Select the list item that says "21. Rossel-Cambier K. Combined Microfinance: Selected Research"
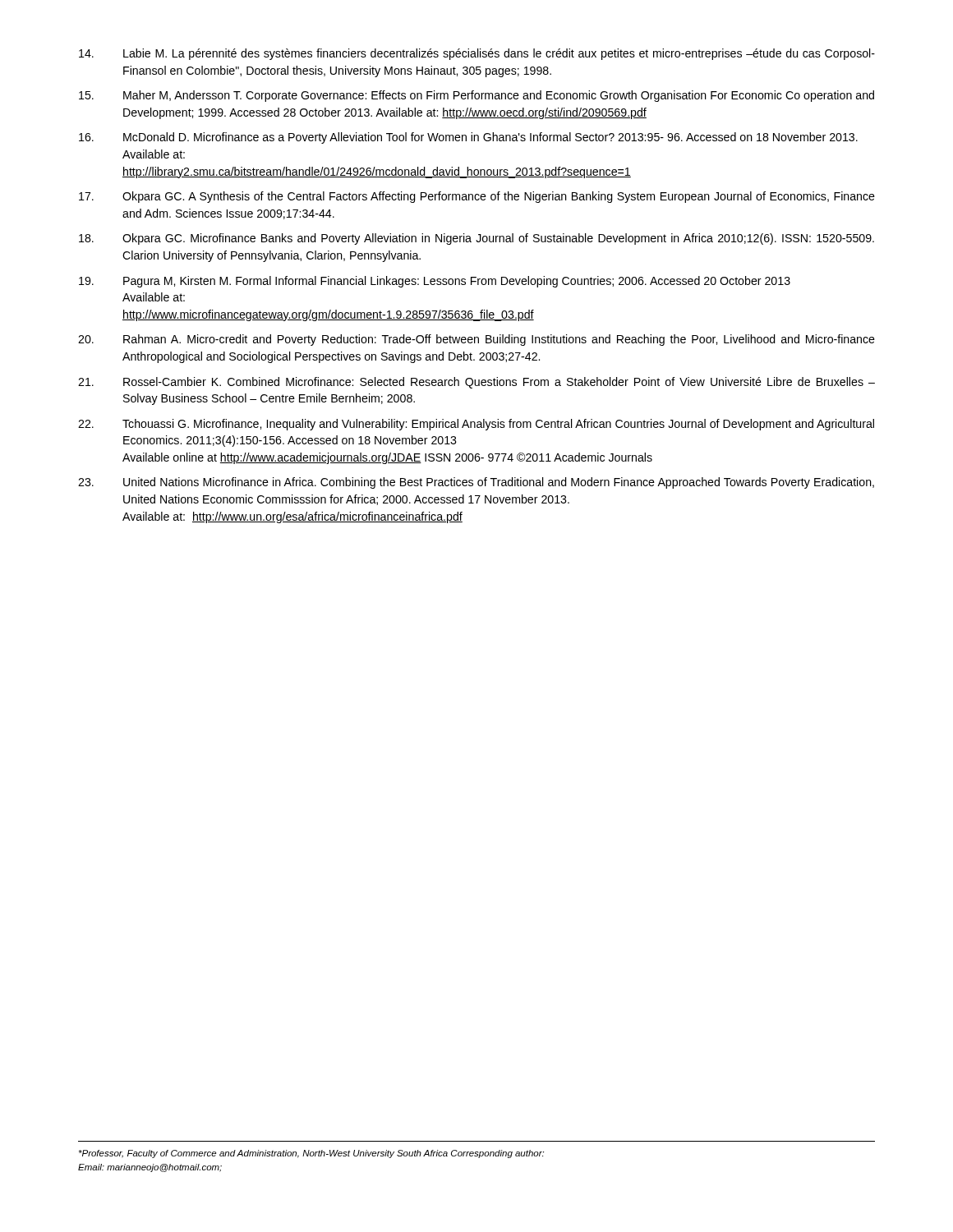The image size is (953, 1232). (x=476, y=390)
